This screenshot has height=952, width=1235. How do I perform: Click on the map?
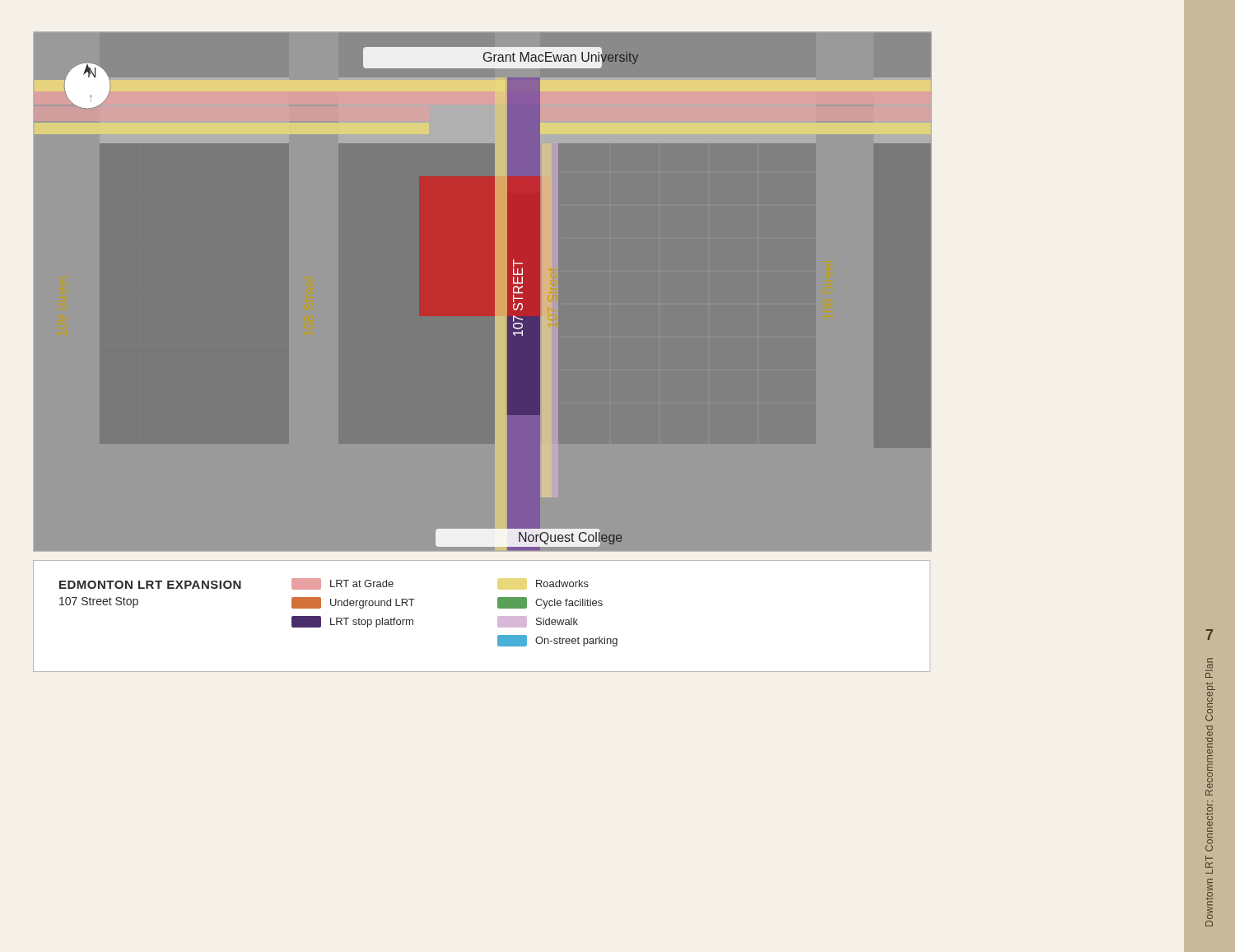[x=483, y=292]
